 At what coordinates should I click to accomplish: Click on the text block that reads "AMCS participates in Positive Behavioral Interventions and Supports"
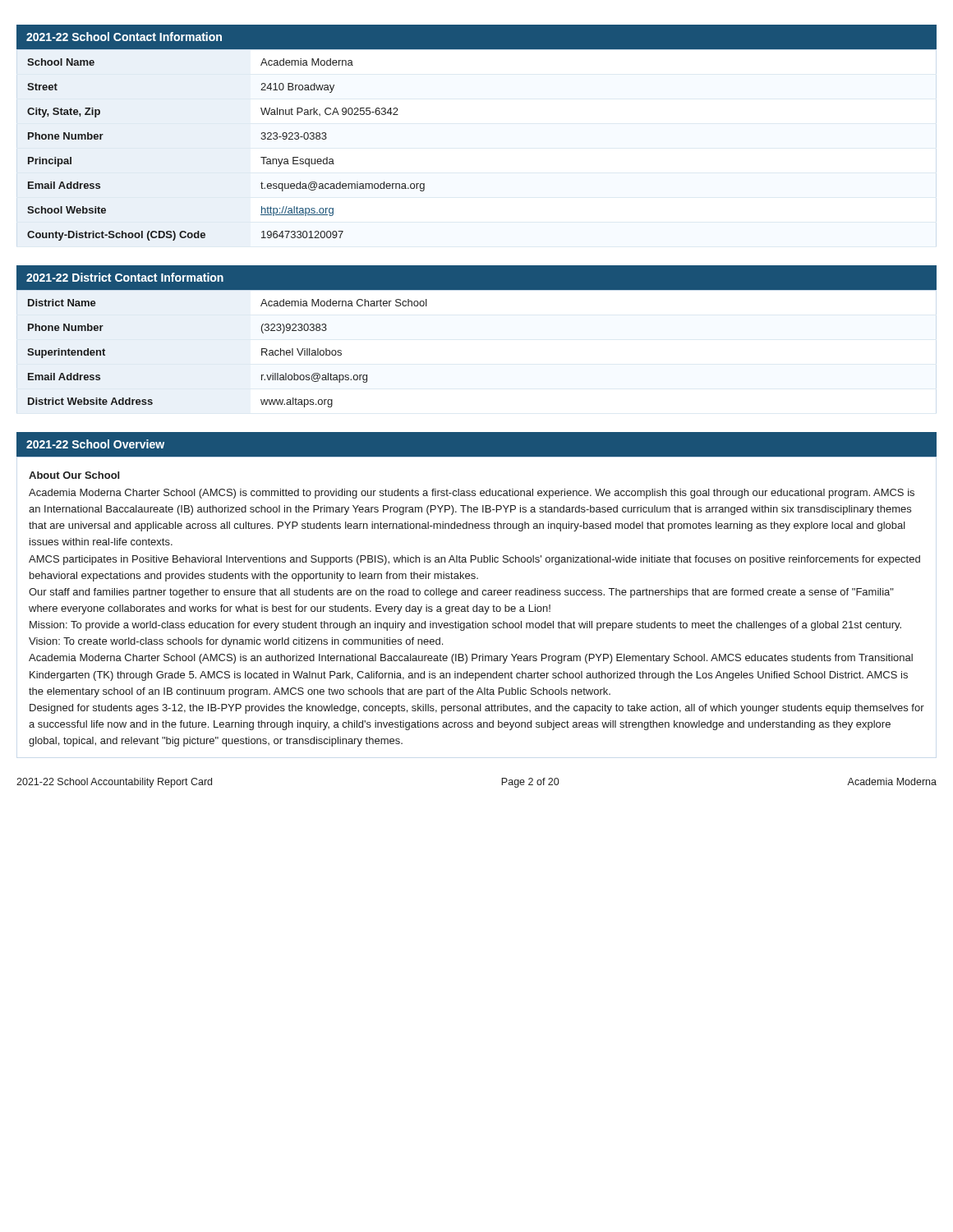tap(476, 567)
